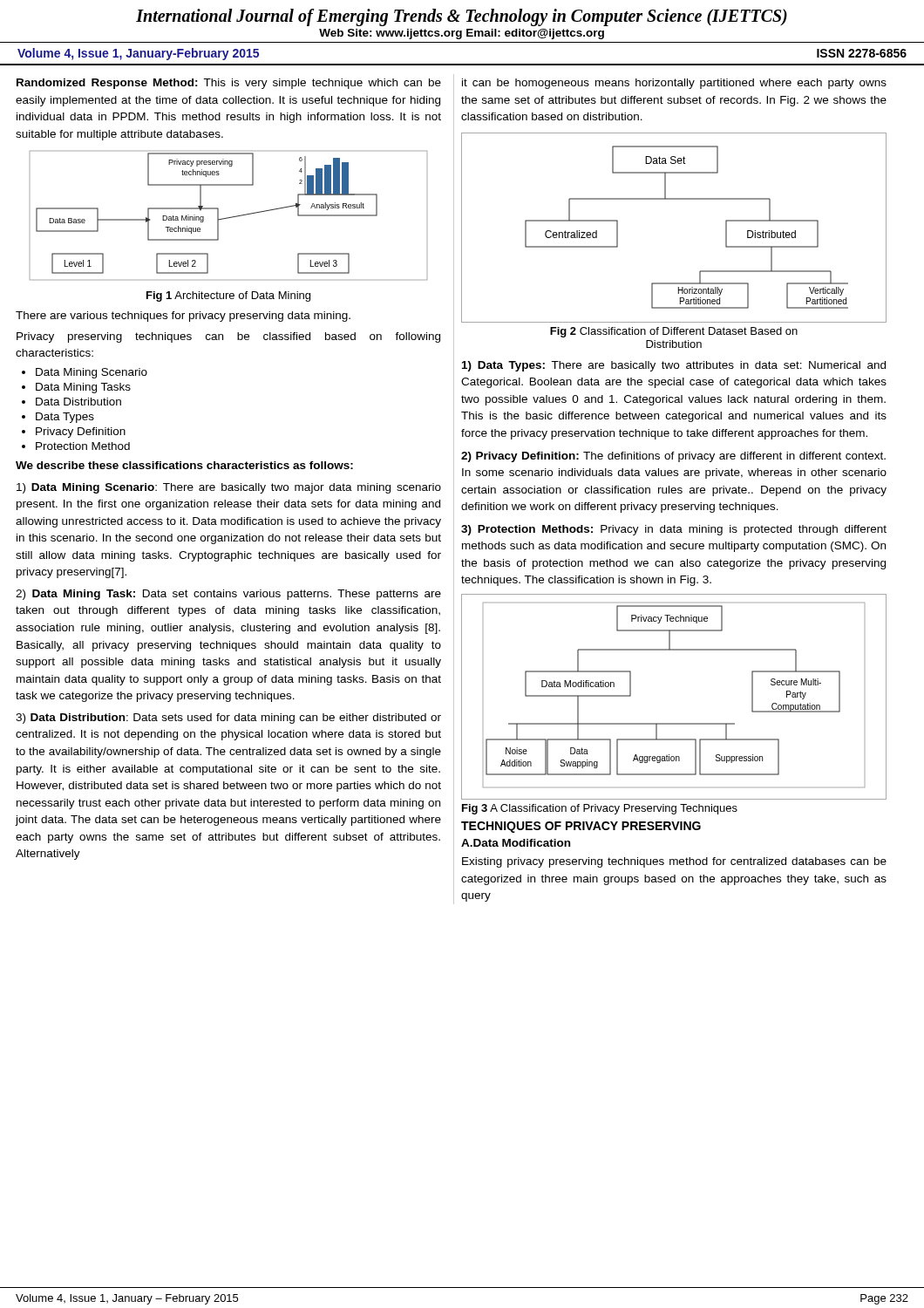The height and width of the screenshot is (1308, 924).
Task: Select the caption that reads "Fig 1 Architecture of Data Mining"
Action: coord(228,295)
